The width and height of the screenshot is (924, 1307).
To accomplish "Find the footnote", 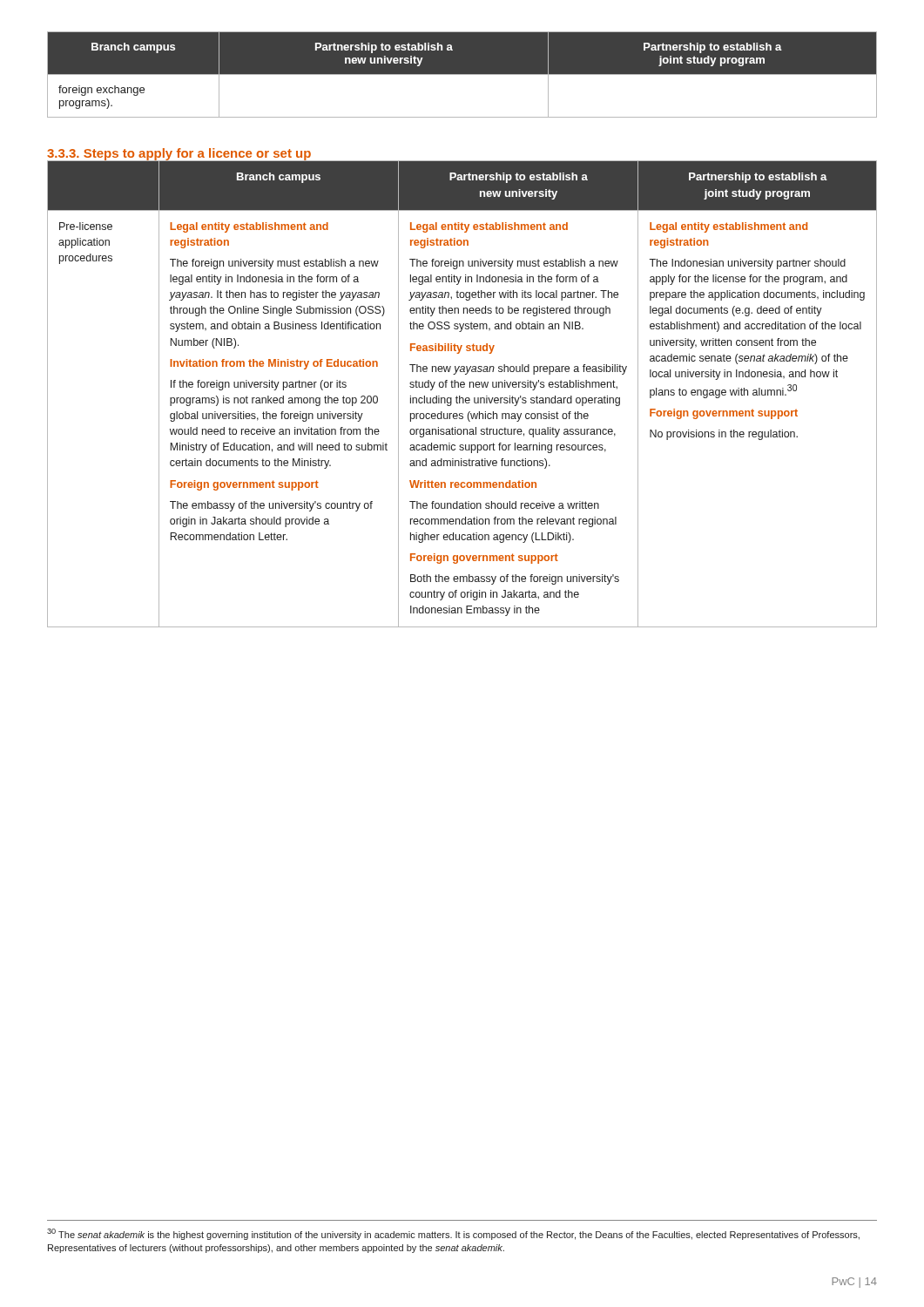I will pos(462,1240).
